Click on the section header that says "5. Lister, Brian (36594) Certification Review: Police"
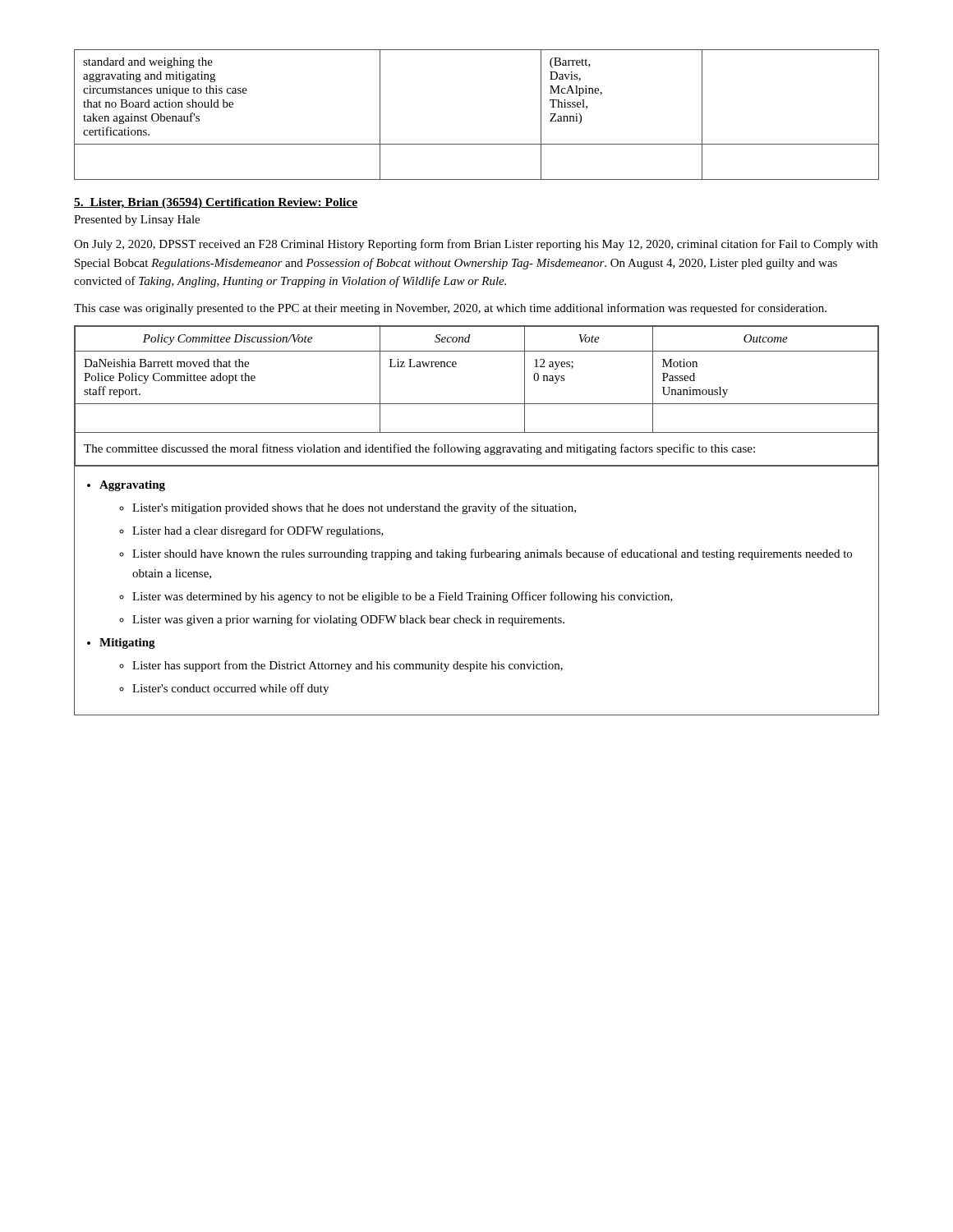Screen dimensions: 1232x953 point(216,202)
